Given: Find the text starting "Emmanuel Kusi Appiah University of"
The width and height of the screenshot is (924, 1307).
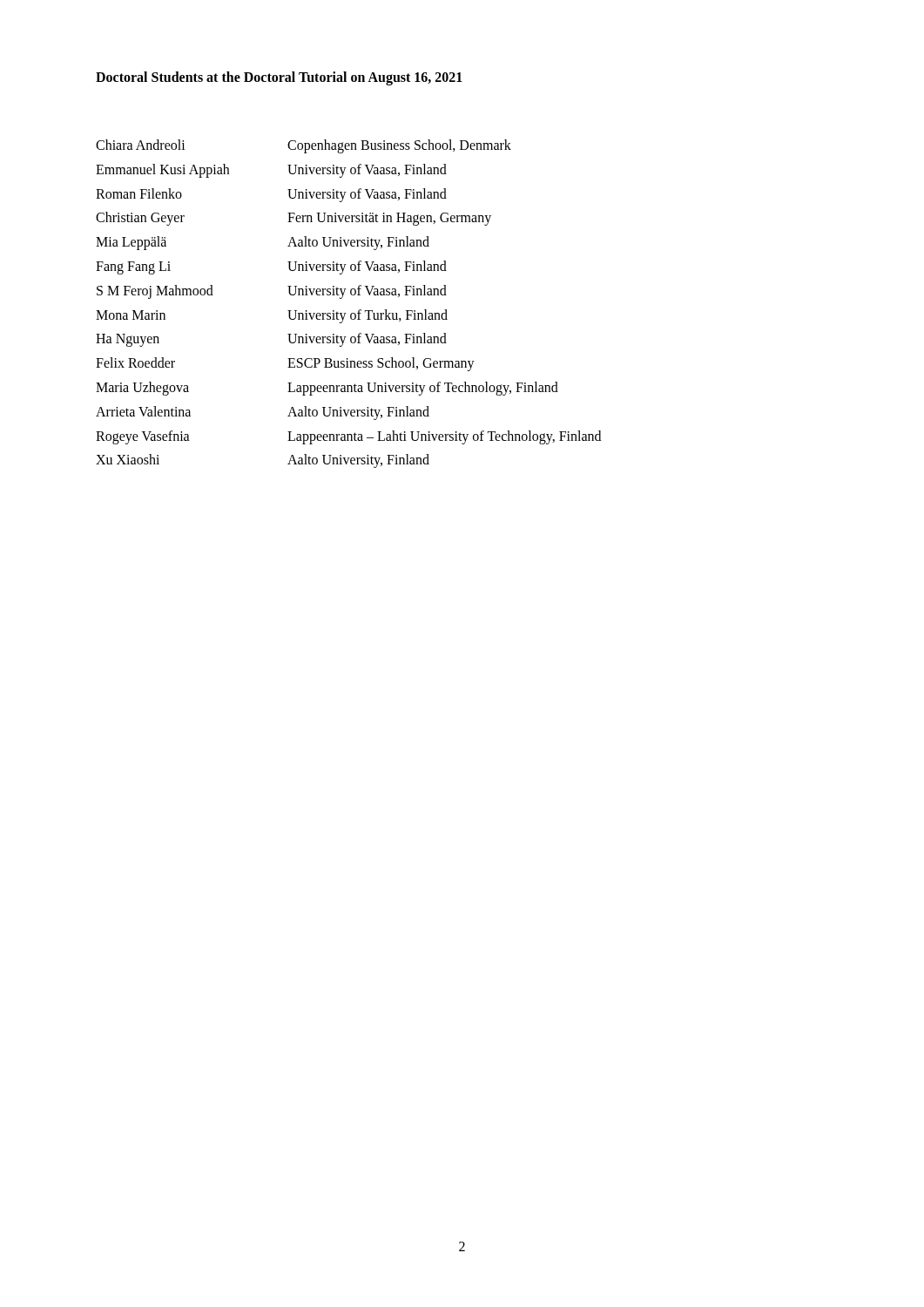Looking at the screenshot, I should 172,170.
